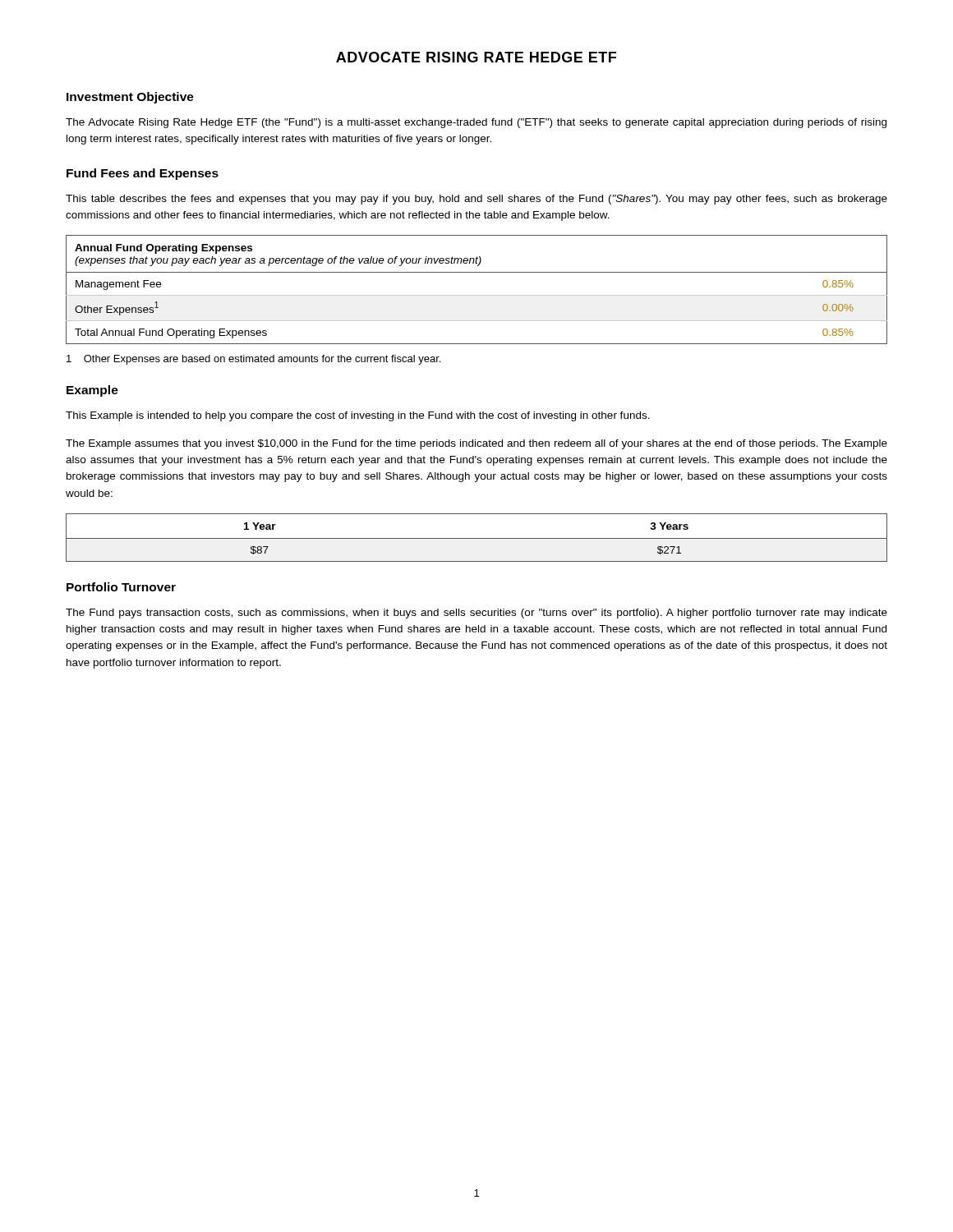Find the block on this page that starts "The Advocate Rising Rate Hedge ETF (the "Fund")"

(476, 130)
